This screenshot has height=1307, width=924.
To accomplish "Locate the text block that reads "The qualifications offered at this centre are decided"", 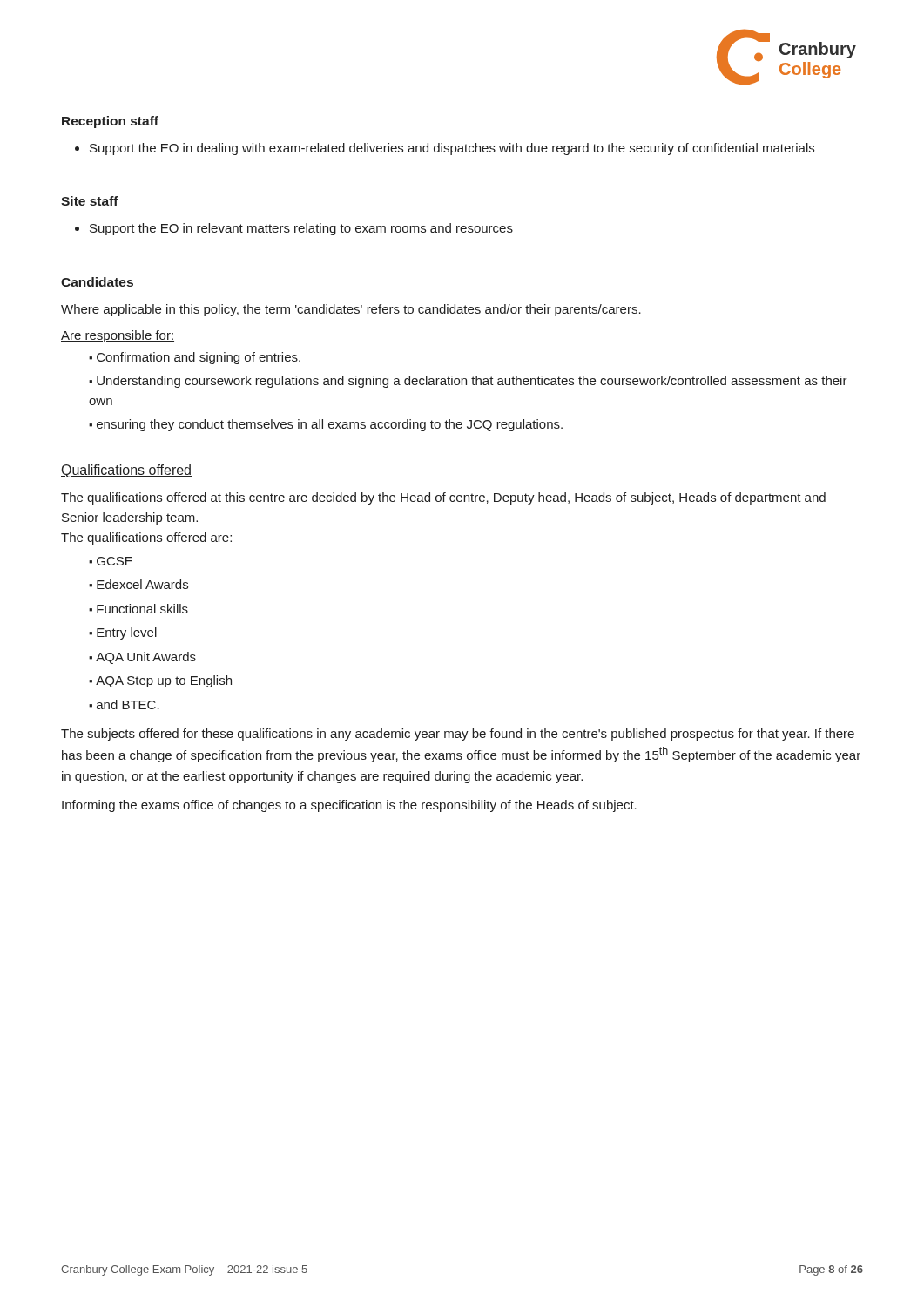I will coord(444,507).
